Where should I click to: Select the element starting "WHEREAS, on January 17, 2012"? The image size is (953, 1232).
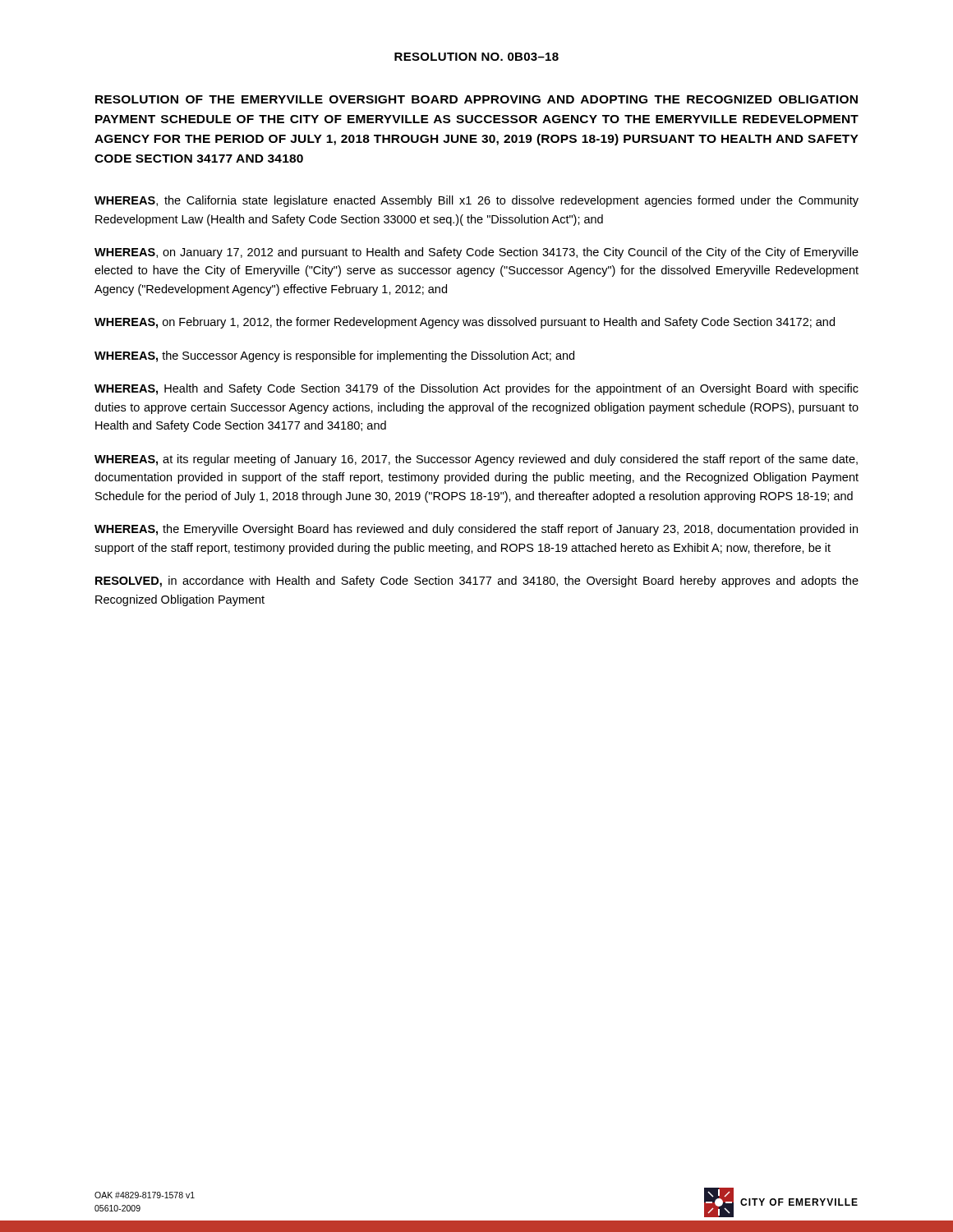click(476, 271)
